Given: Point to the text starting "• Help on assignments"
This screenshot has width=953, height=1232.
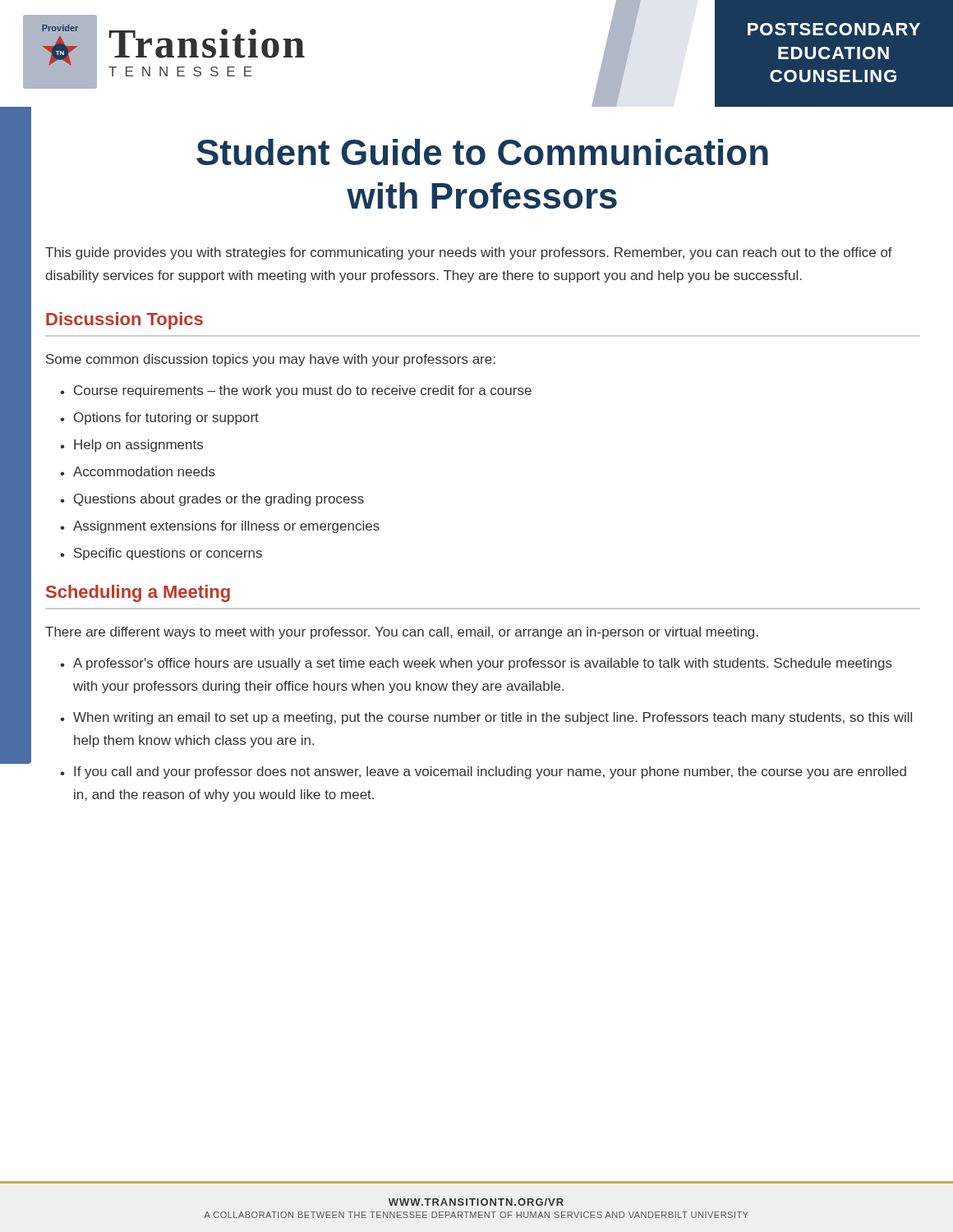Looking at the screenshot, I should click(132, 446).
